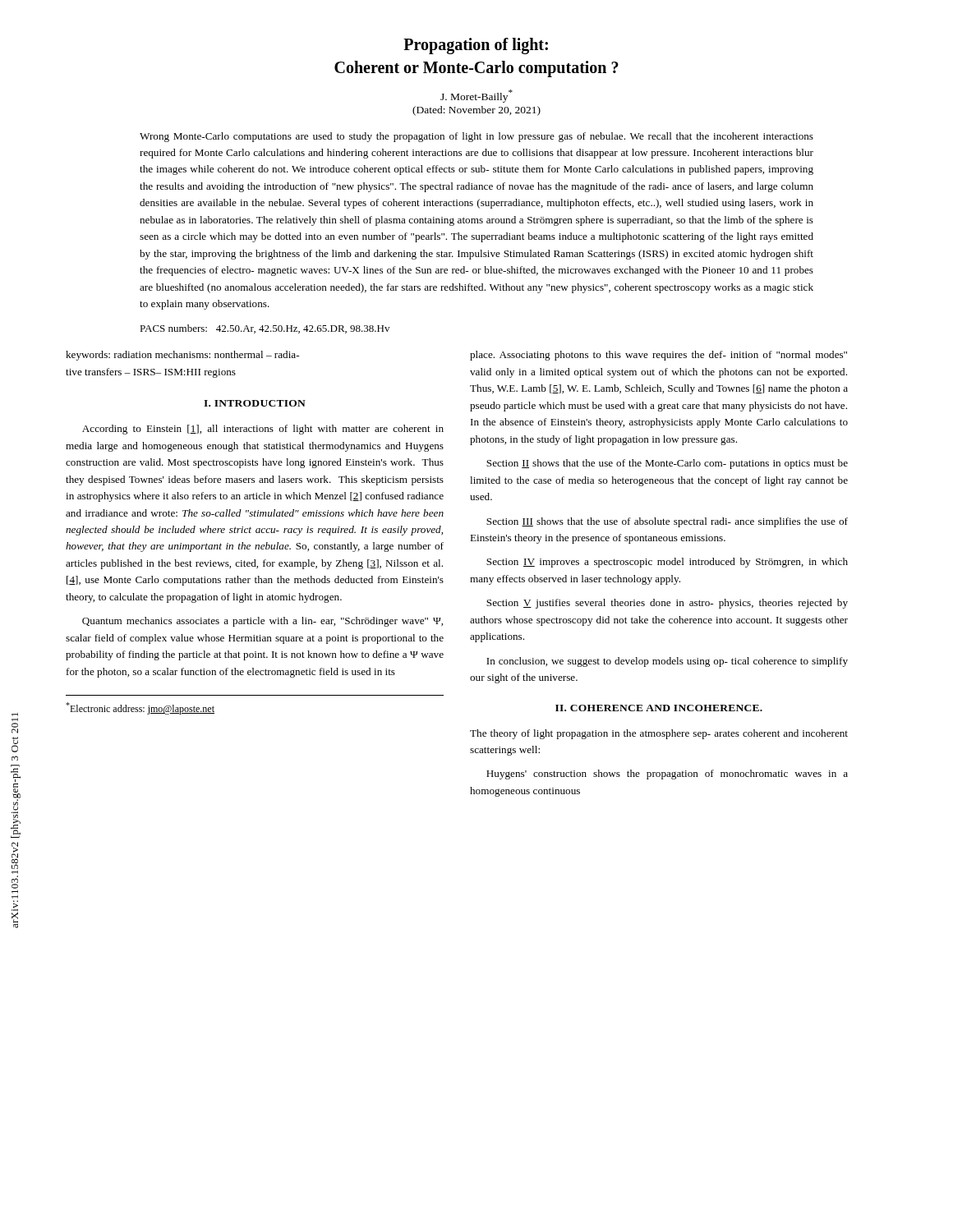Locate the text block with the text "keywords: radiation mechanisms: nonthermal – radia-"
This screenshot has height=1232, width=953.
(x=183, y=363)
